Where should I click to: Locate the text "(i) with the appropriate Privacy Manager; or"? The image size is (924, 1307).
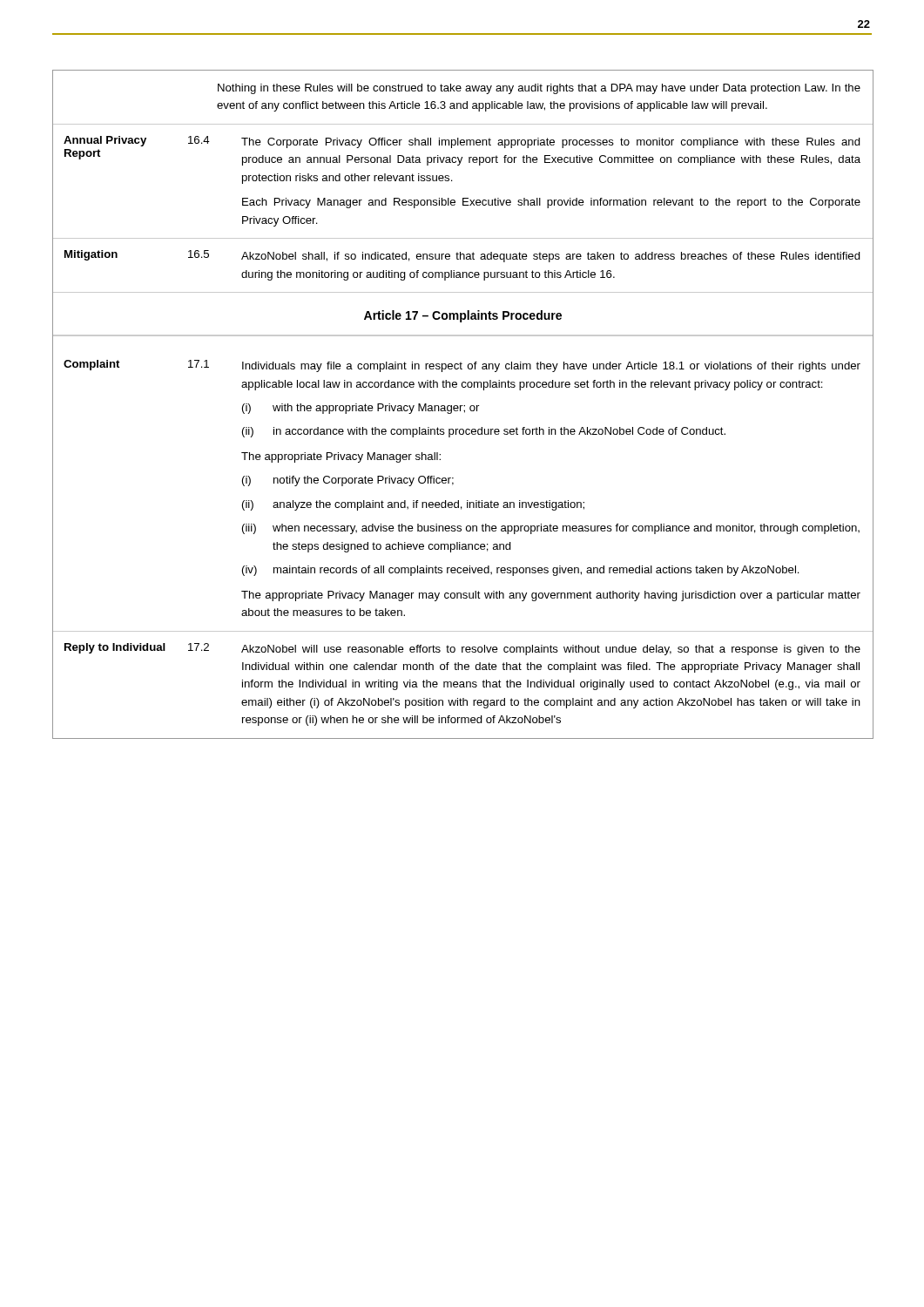click(x=361, y=409)
